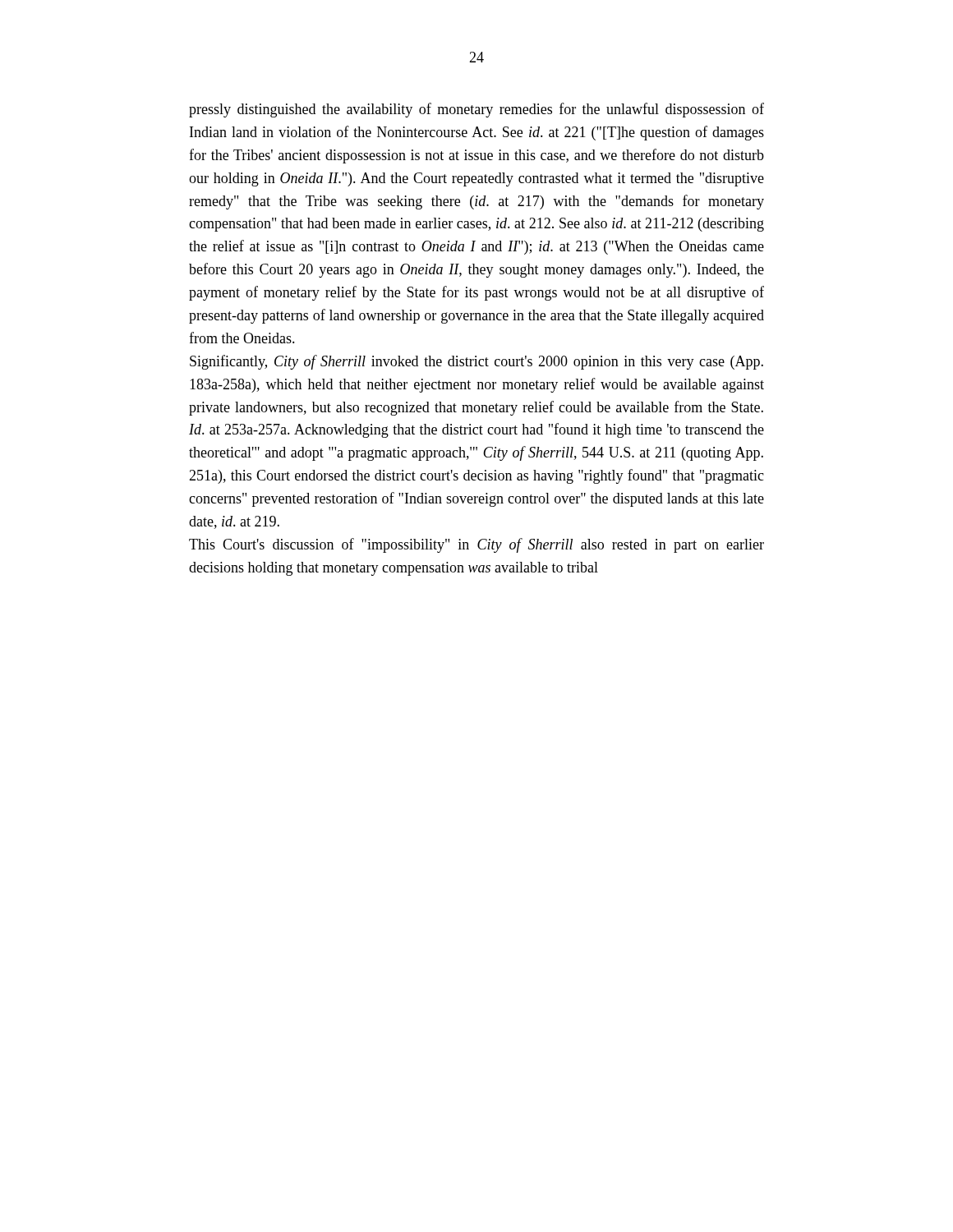Screen dimensions: 1232x953
Task: Where is the passage that starts "Significantly, City of Sherrill invoked"?
Action: [476, 442]
